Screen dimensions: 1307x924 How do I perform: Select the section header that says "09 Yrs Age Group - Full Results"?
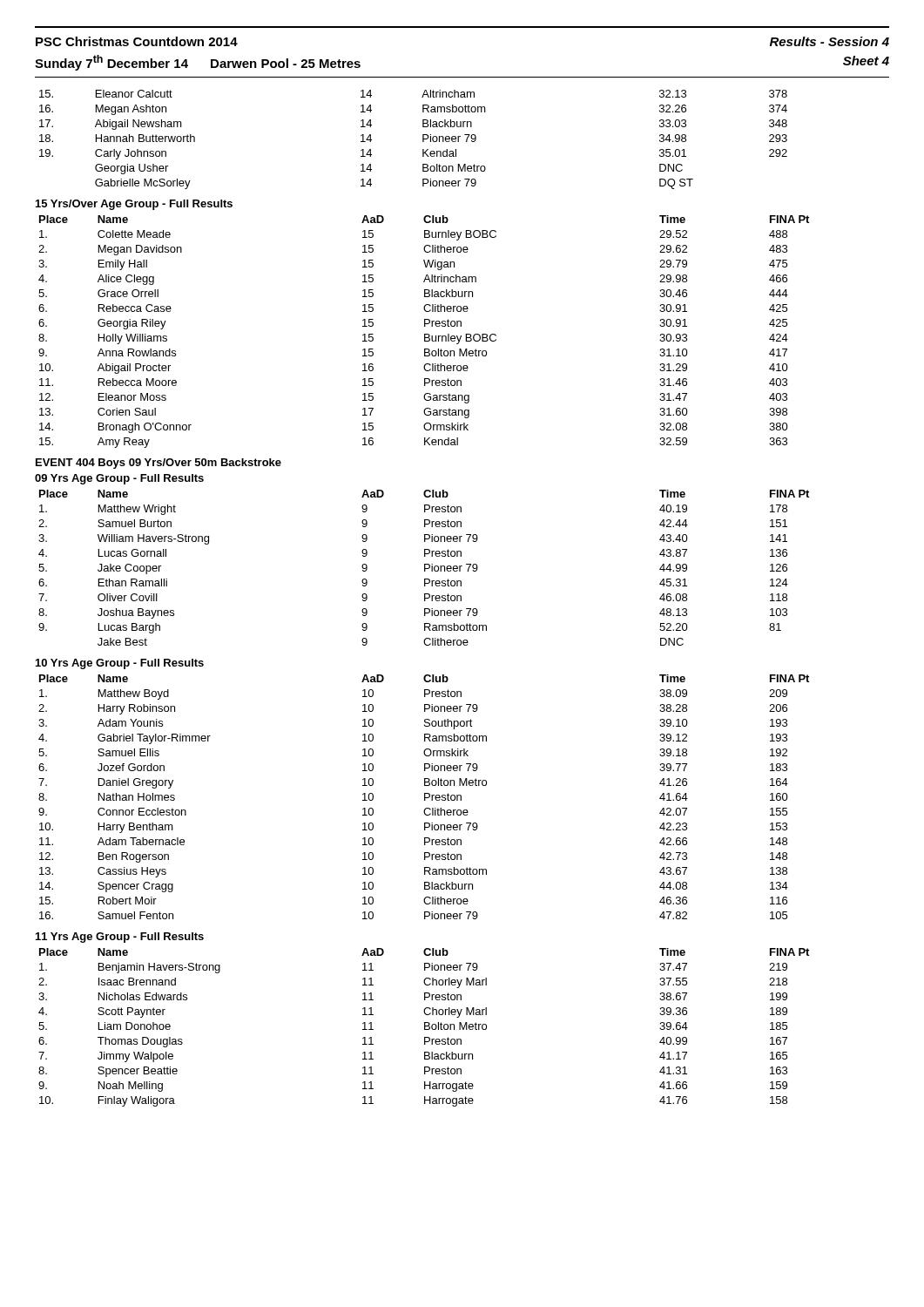pyautogui.click(x=119, y=477)
